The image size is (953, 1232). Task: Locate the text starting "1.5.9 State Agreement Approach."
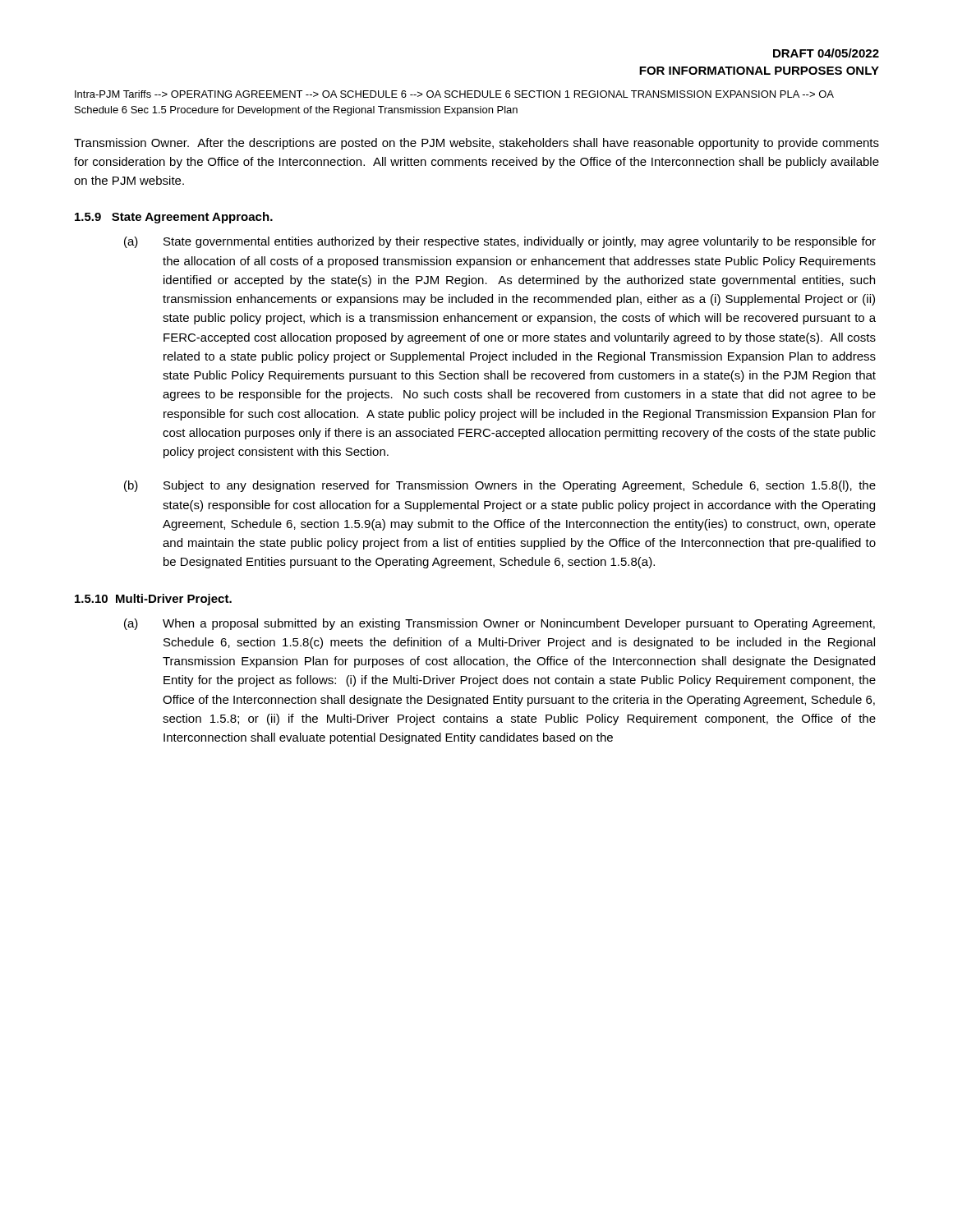[173, 217]
